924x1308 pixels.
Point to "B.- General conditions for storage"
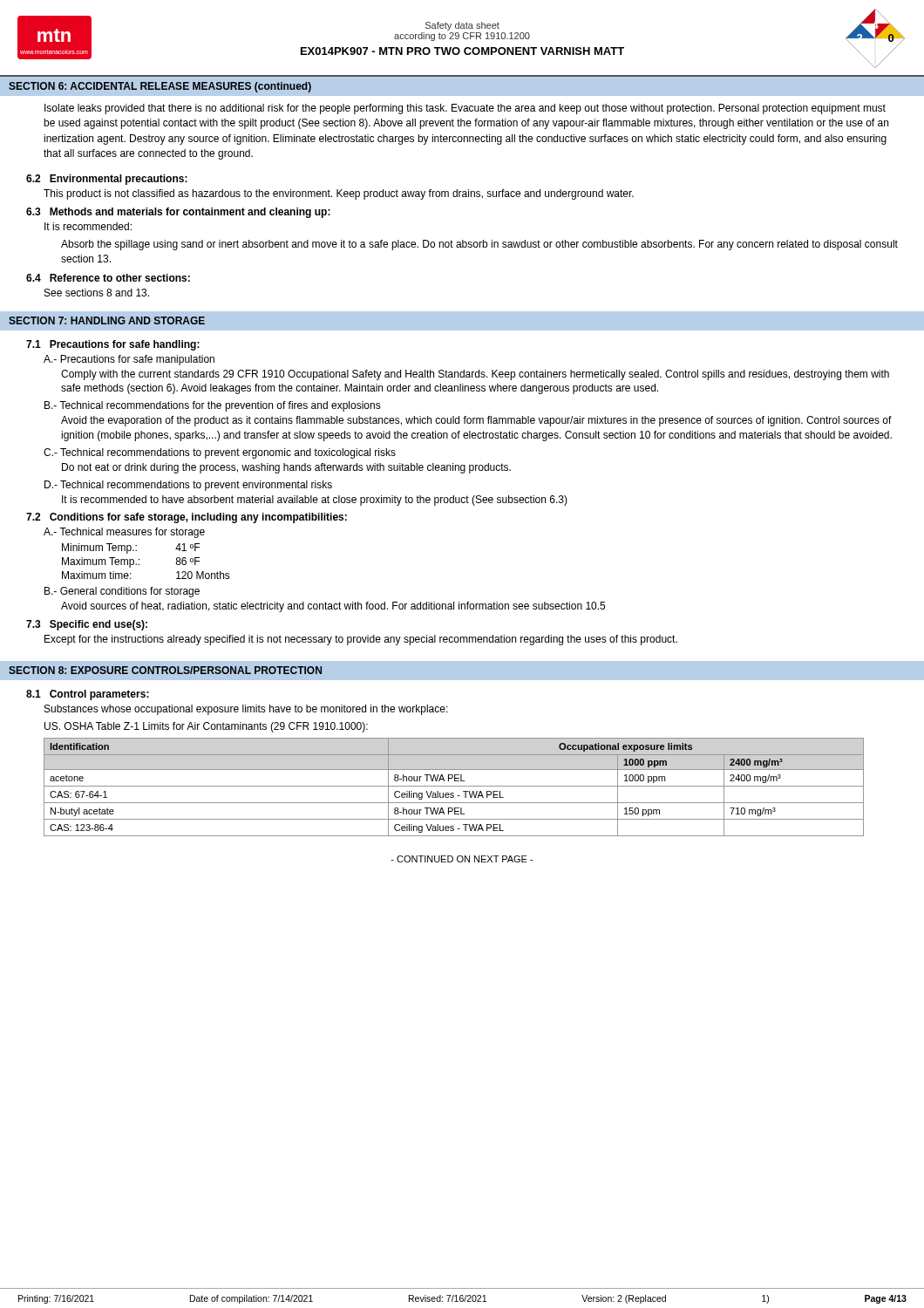pos(122,592)
